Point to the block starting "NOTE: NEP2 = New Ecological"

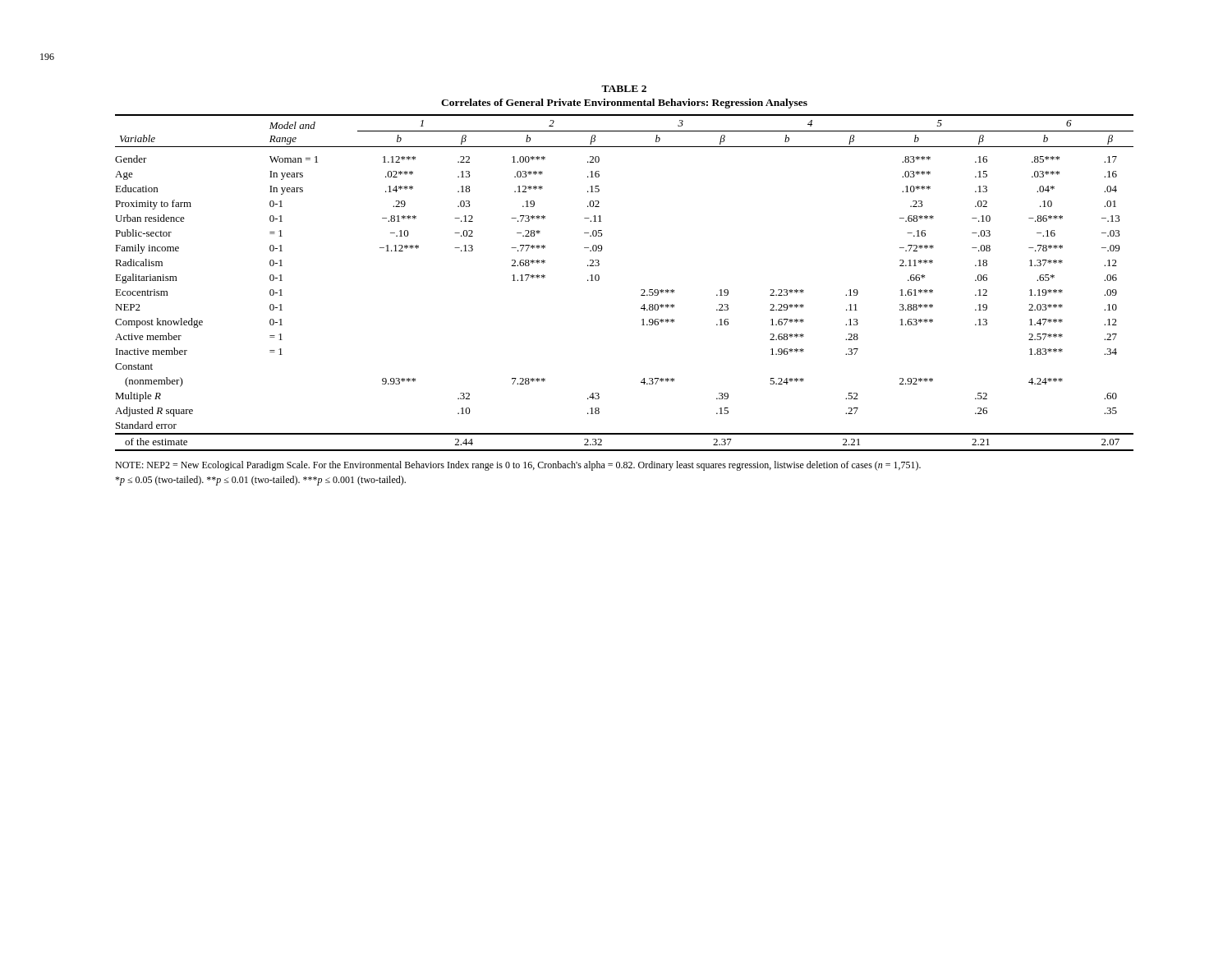[x=518, y=465]
